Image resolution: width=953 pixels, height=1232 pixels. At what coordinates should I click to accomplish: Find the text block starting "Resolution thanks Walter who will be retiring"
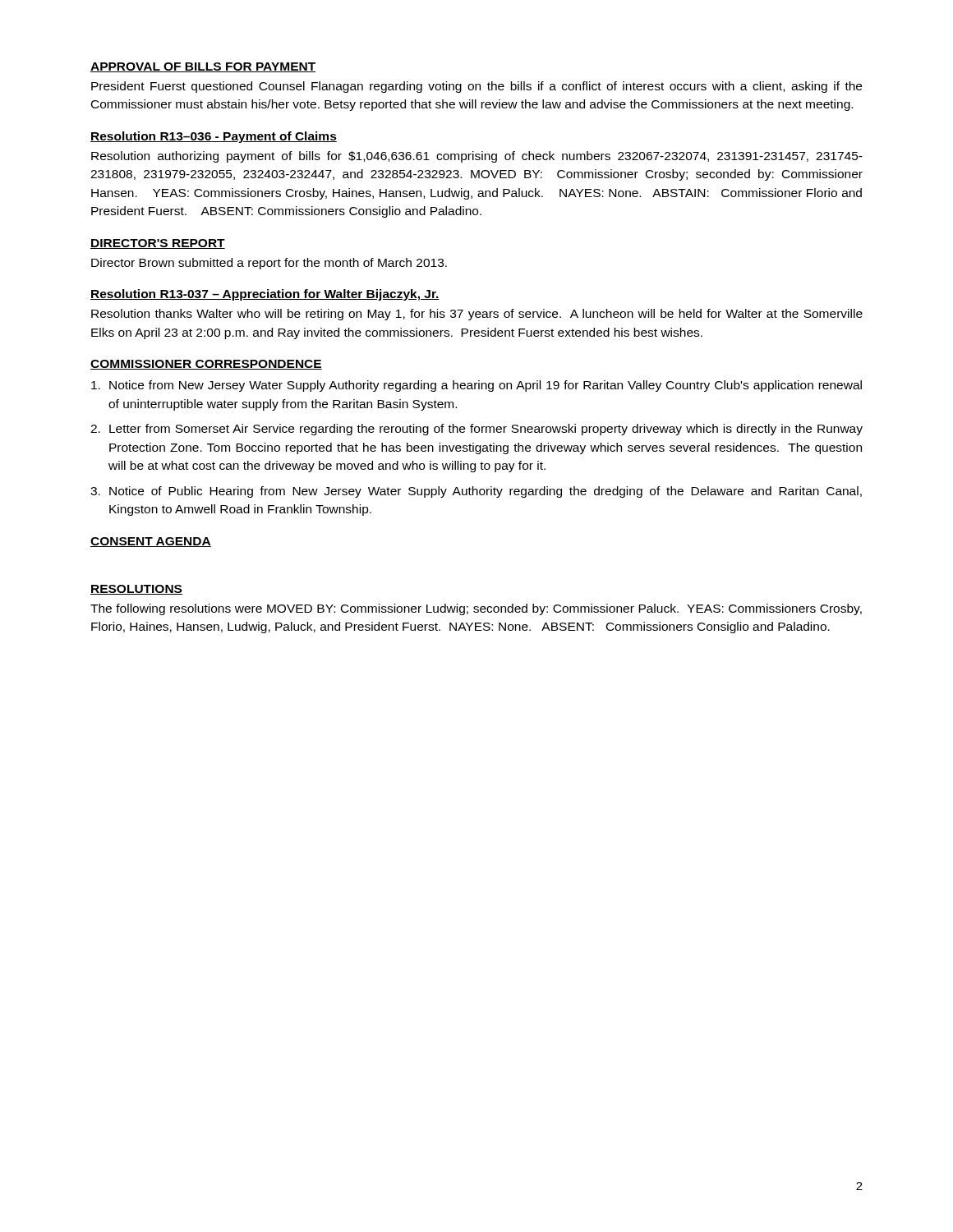[476, 323]
